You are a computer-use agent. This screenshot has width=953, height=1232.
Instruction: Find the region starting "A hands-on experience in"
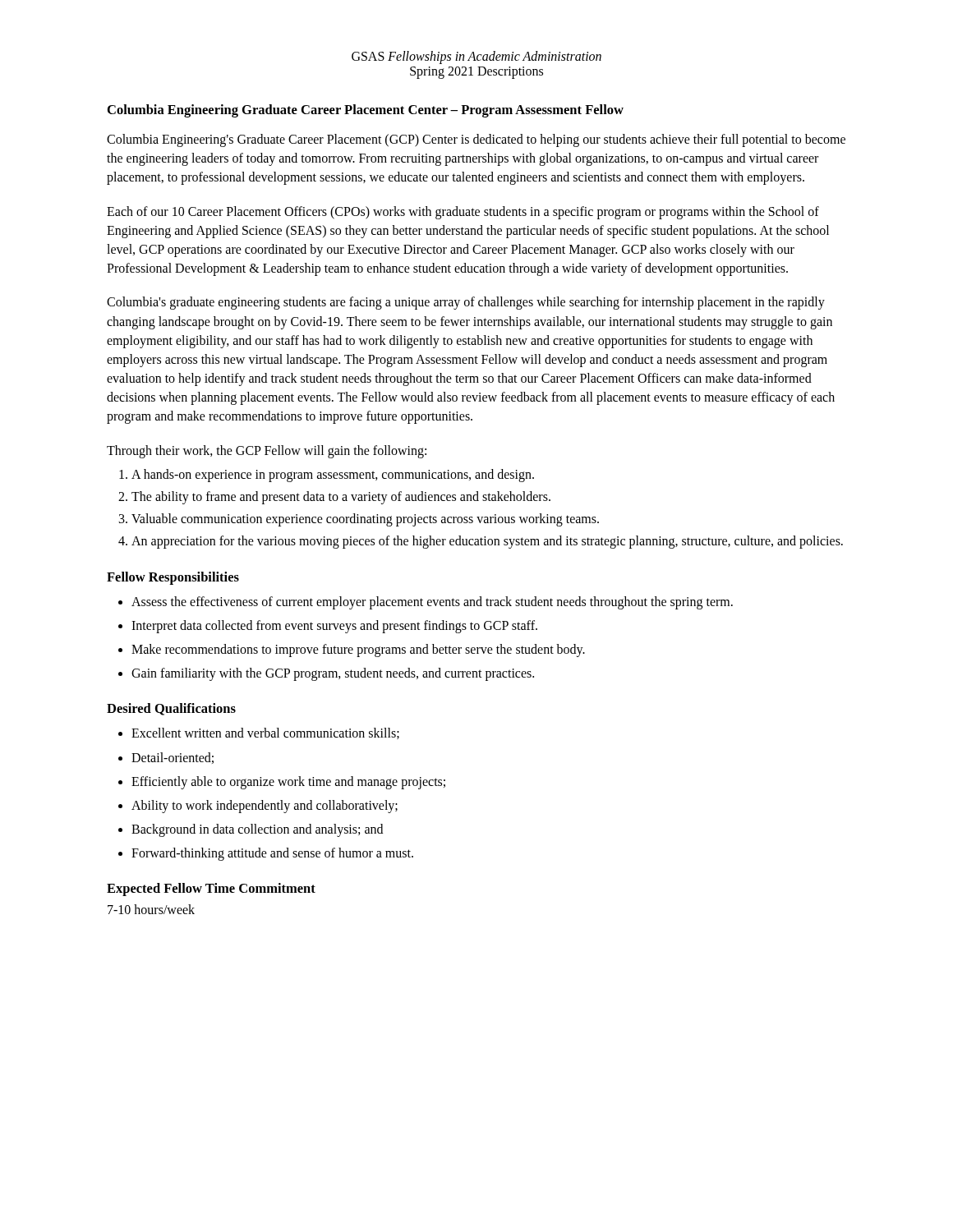pyautogui.click(x=333, y=474)
